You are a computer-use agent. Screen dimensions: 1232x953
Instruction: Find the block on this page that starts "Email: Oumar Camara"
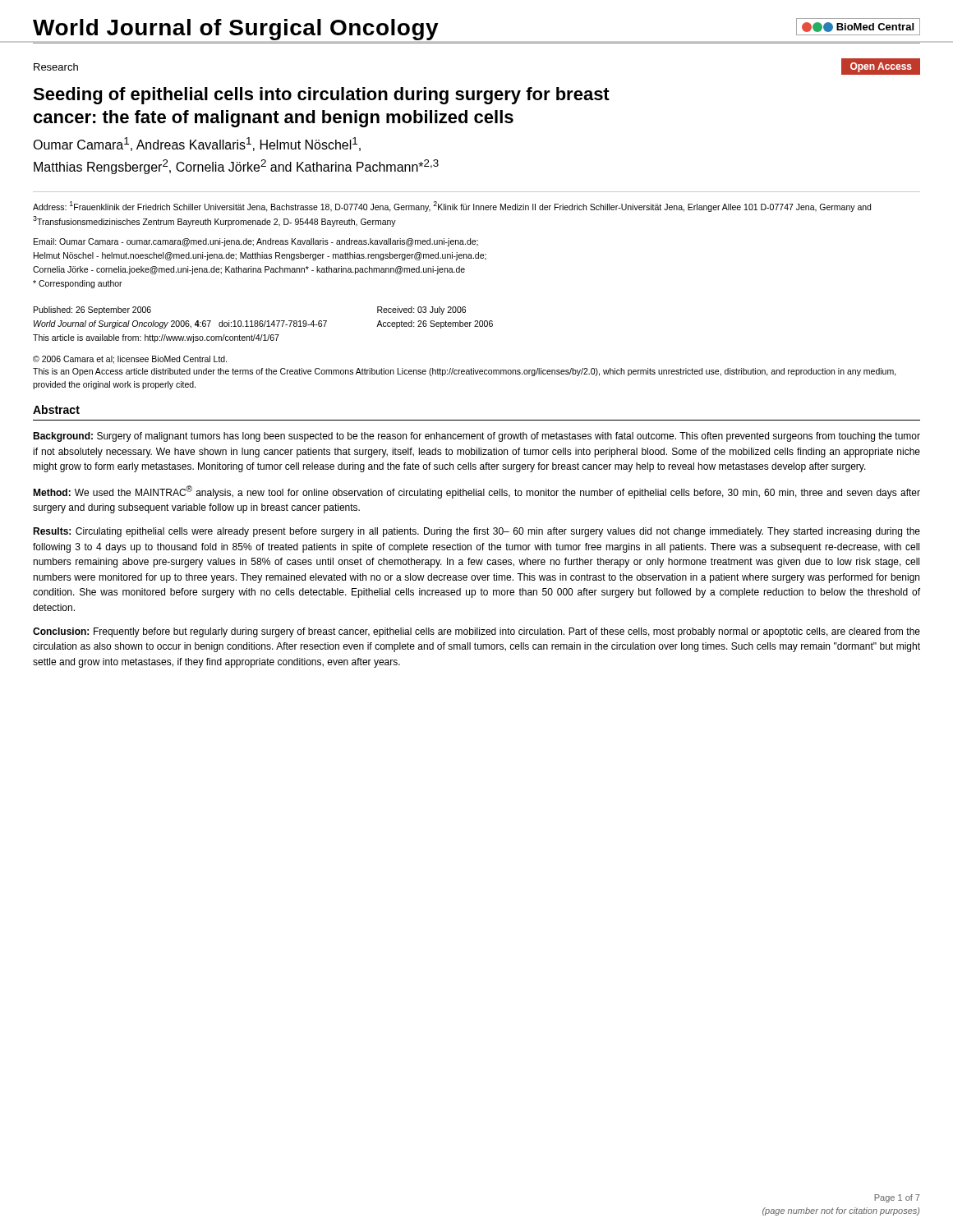pyautogui.click(x=260, y=262)
